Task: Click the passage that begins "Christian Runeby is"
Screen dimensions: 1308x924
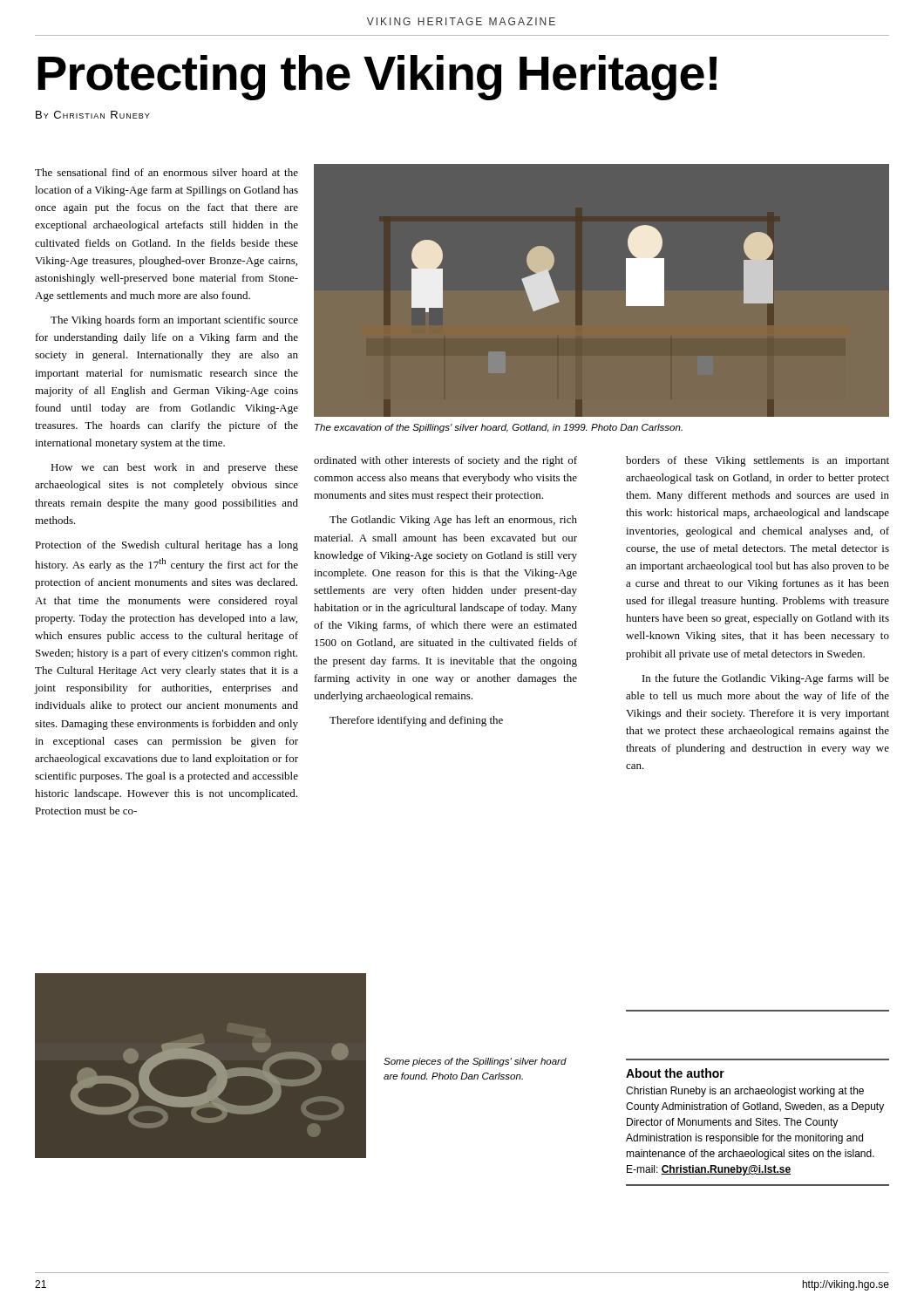Action: pyautogui.click(x=758, y=1130)
